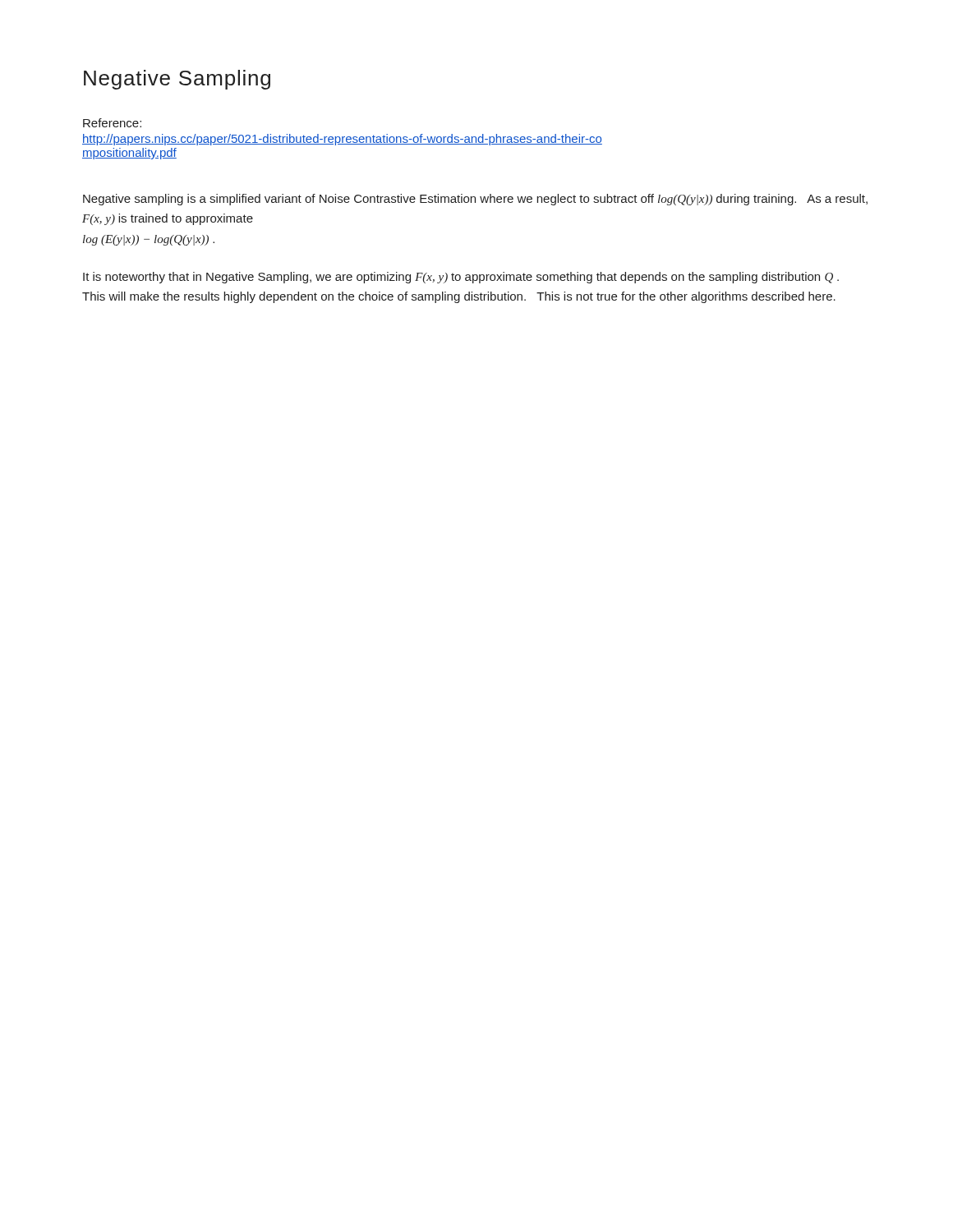Select the title with the text "Negative Sampling"
This screenshot has width=953, height=1232.
point(177,78)
